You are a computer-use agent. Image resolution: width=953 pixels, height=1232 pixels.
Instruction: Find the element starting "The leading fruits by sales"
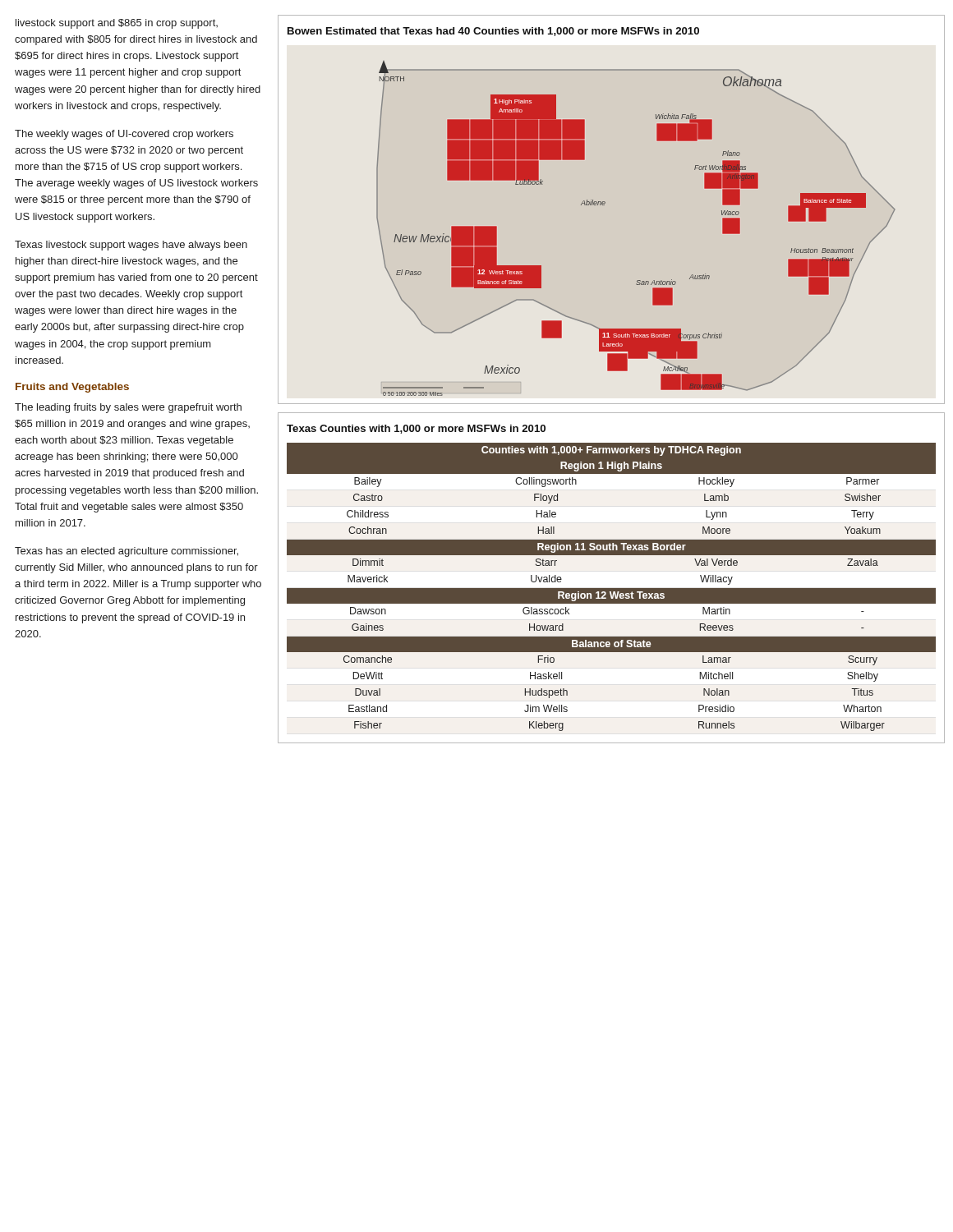(x=137, y=465)
